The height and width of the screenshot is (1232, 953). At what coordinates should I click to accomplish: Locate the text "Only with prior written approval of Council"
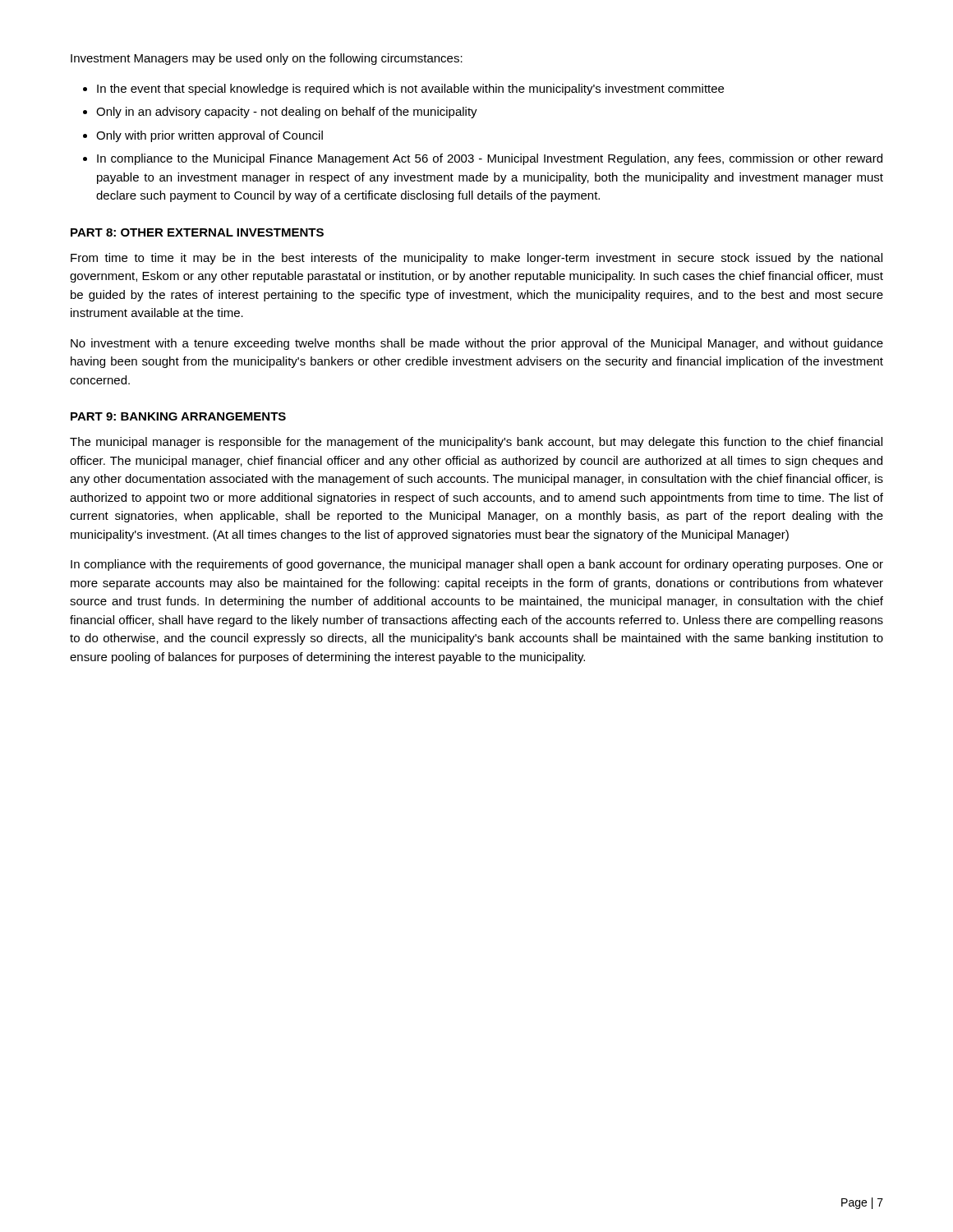pyautogui.click(x=210, y=135)
